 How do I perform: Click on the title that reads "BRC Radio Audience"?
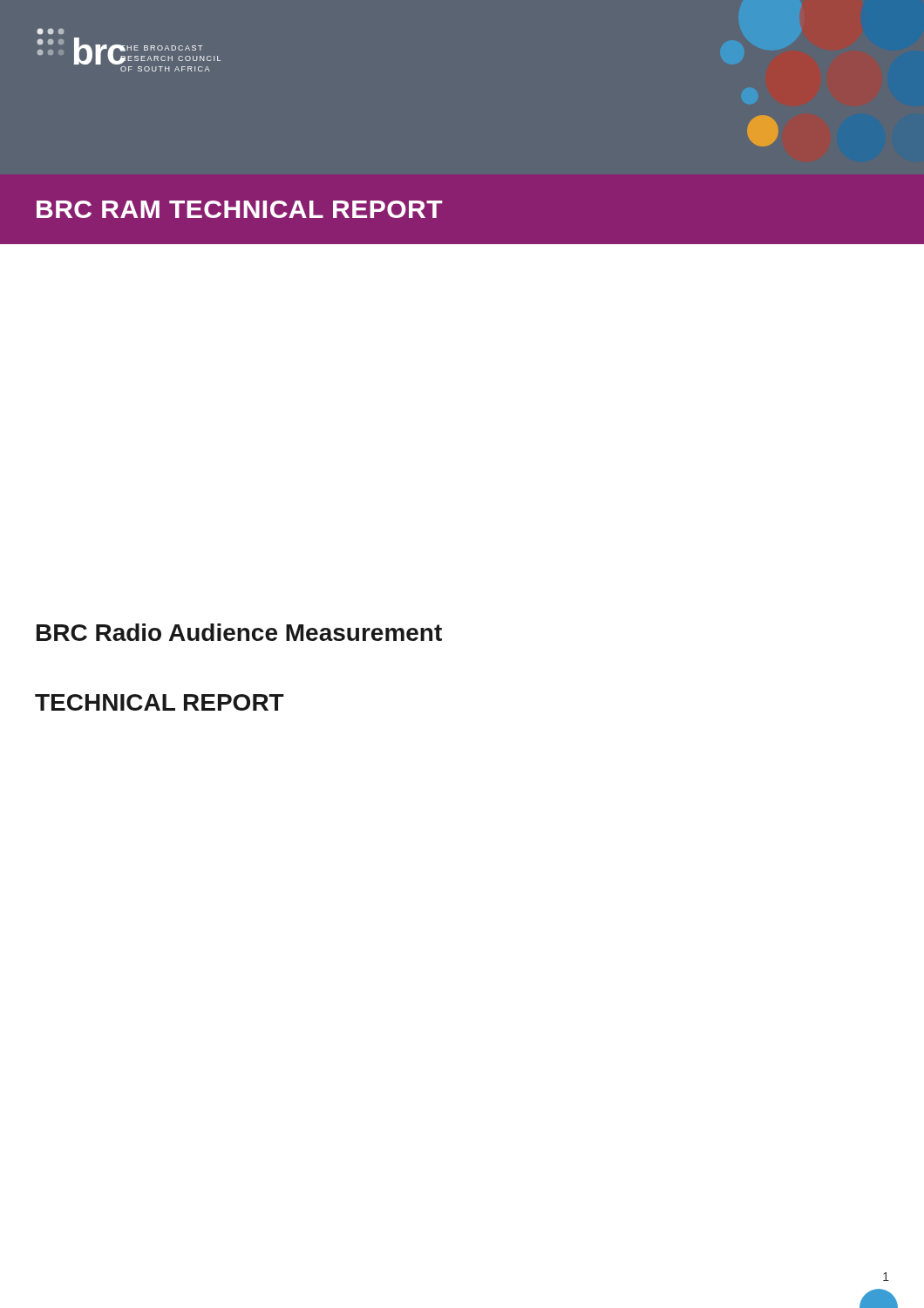click(x=239, y=633)
